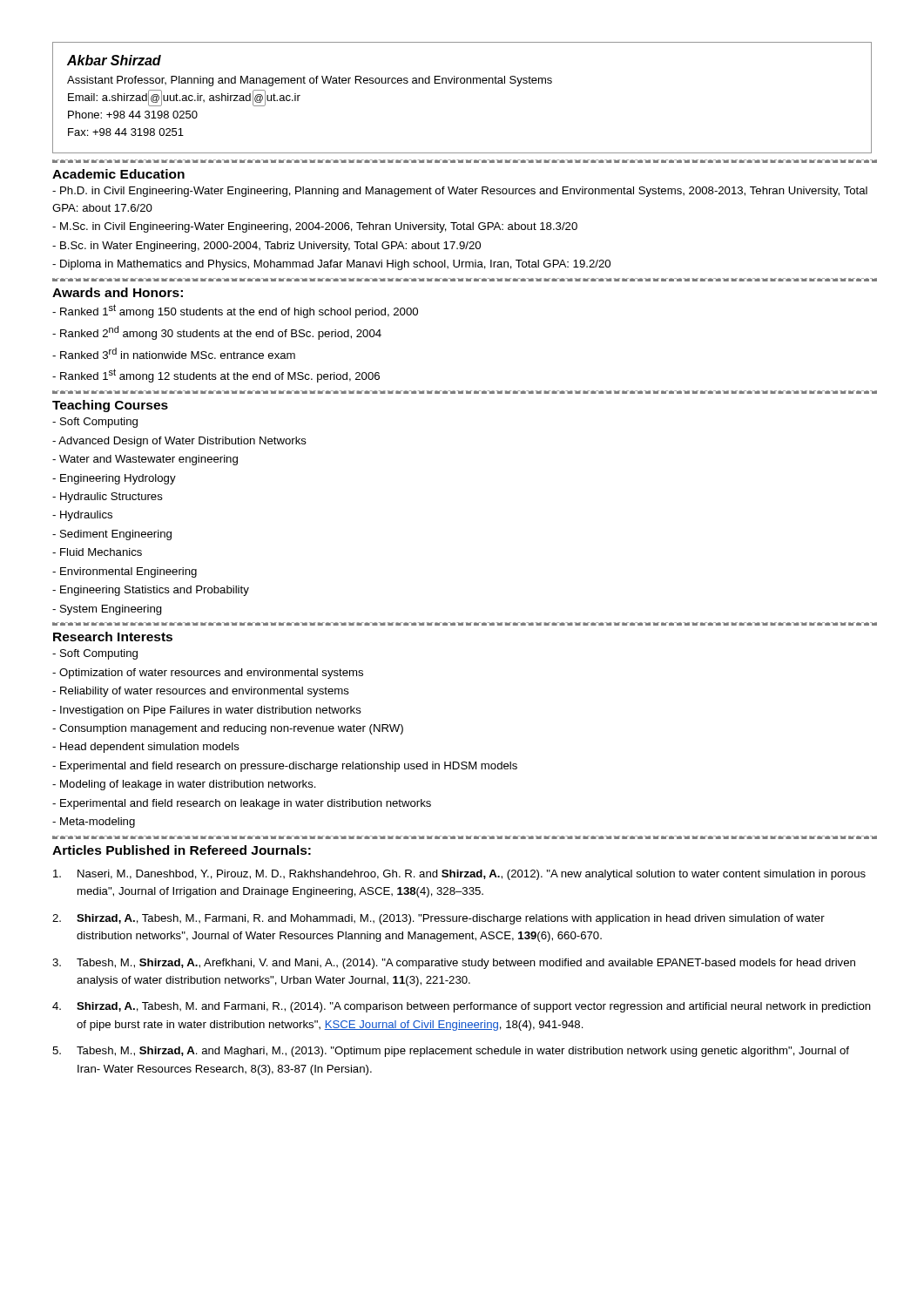Where is the passage that starts "Investigation on Pipe Failures in water distribution"?
The height and width of the screenshot is (1307, 924).
(x=207, y=709)
